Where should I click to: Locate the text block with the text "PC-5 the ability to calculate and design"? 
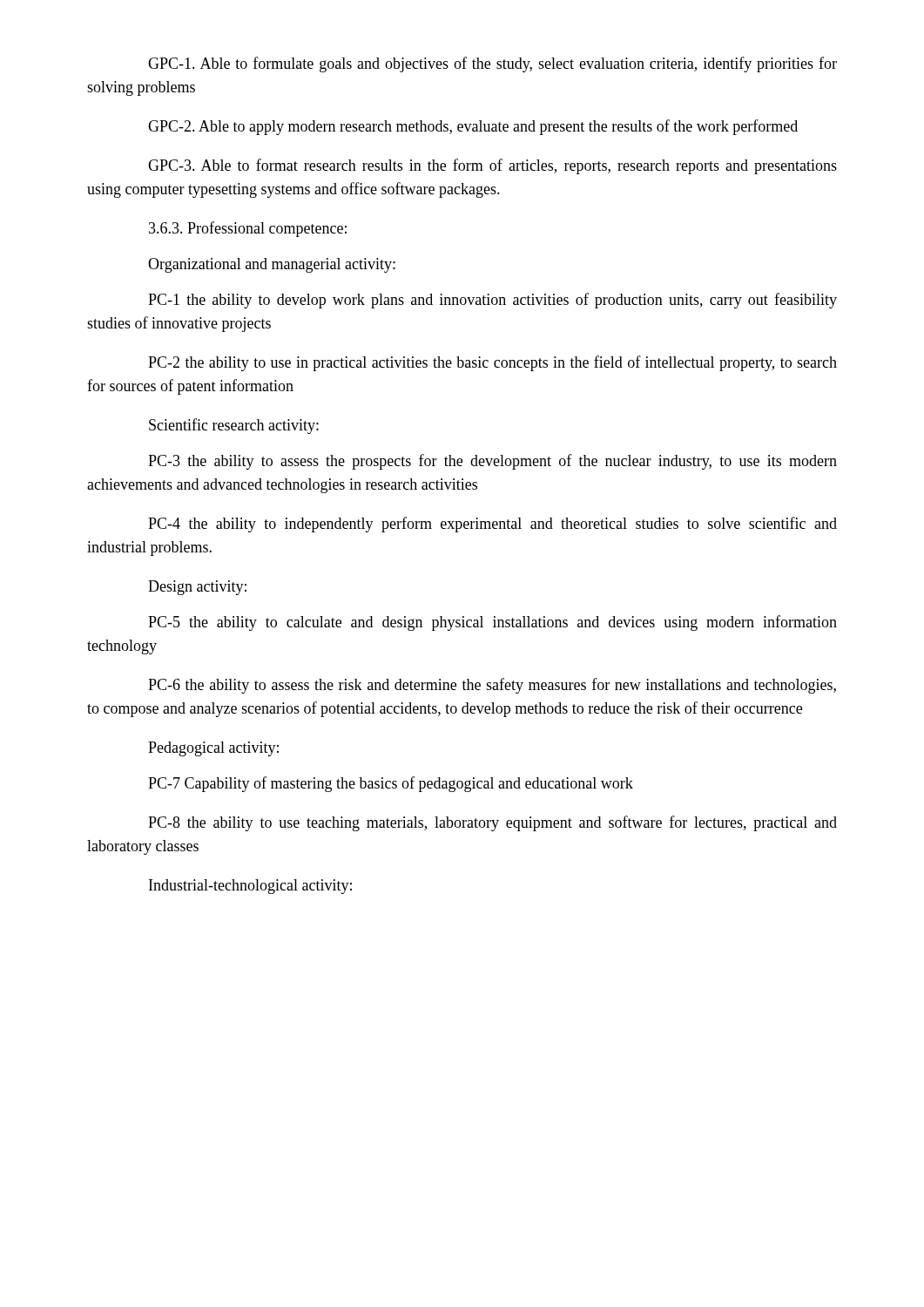pos(462,634)
